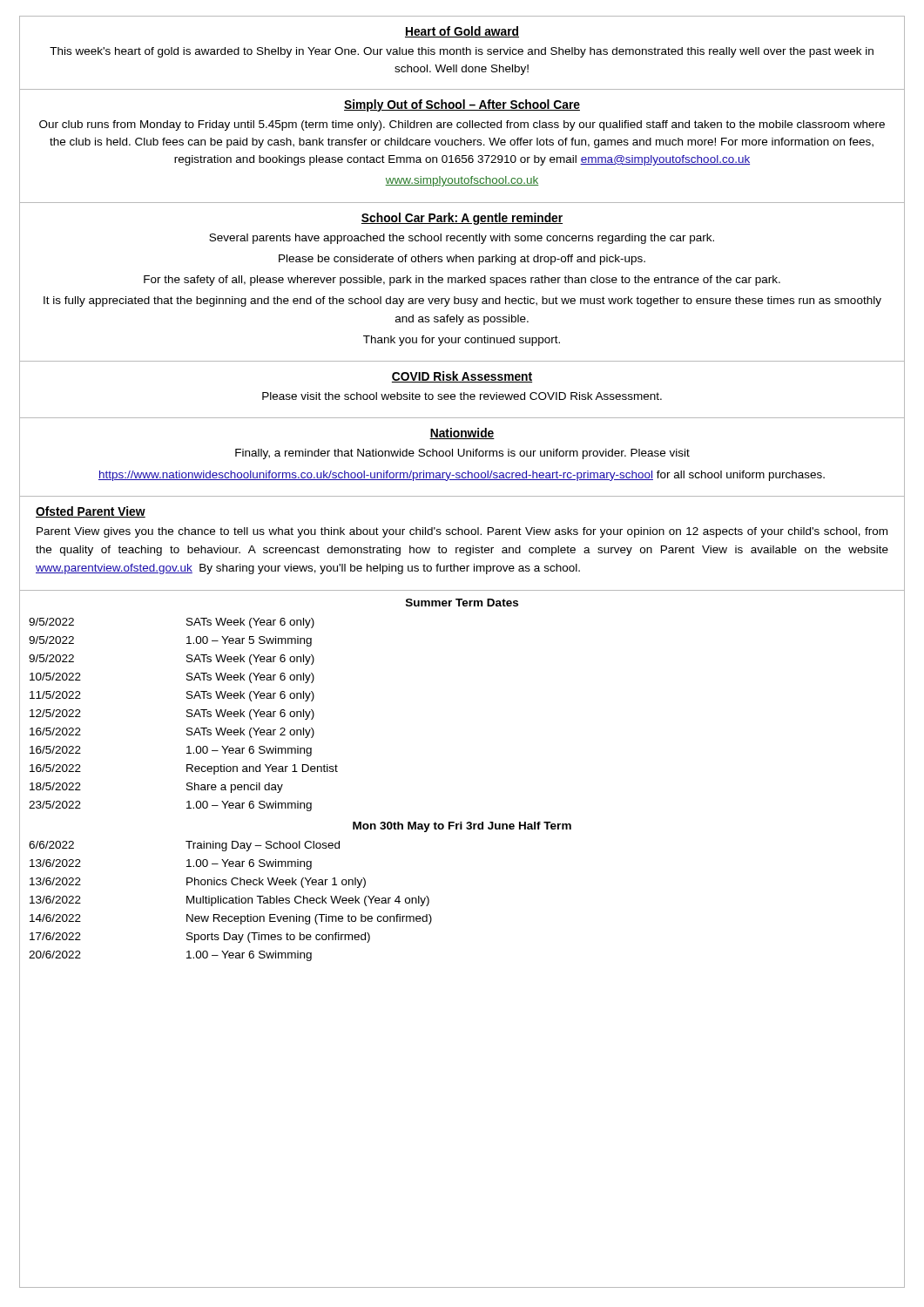
Task: Click on the text block starting "School Car Park: A gentle reminder Several"
Action: tap(462, 280)
